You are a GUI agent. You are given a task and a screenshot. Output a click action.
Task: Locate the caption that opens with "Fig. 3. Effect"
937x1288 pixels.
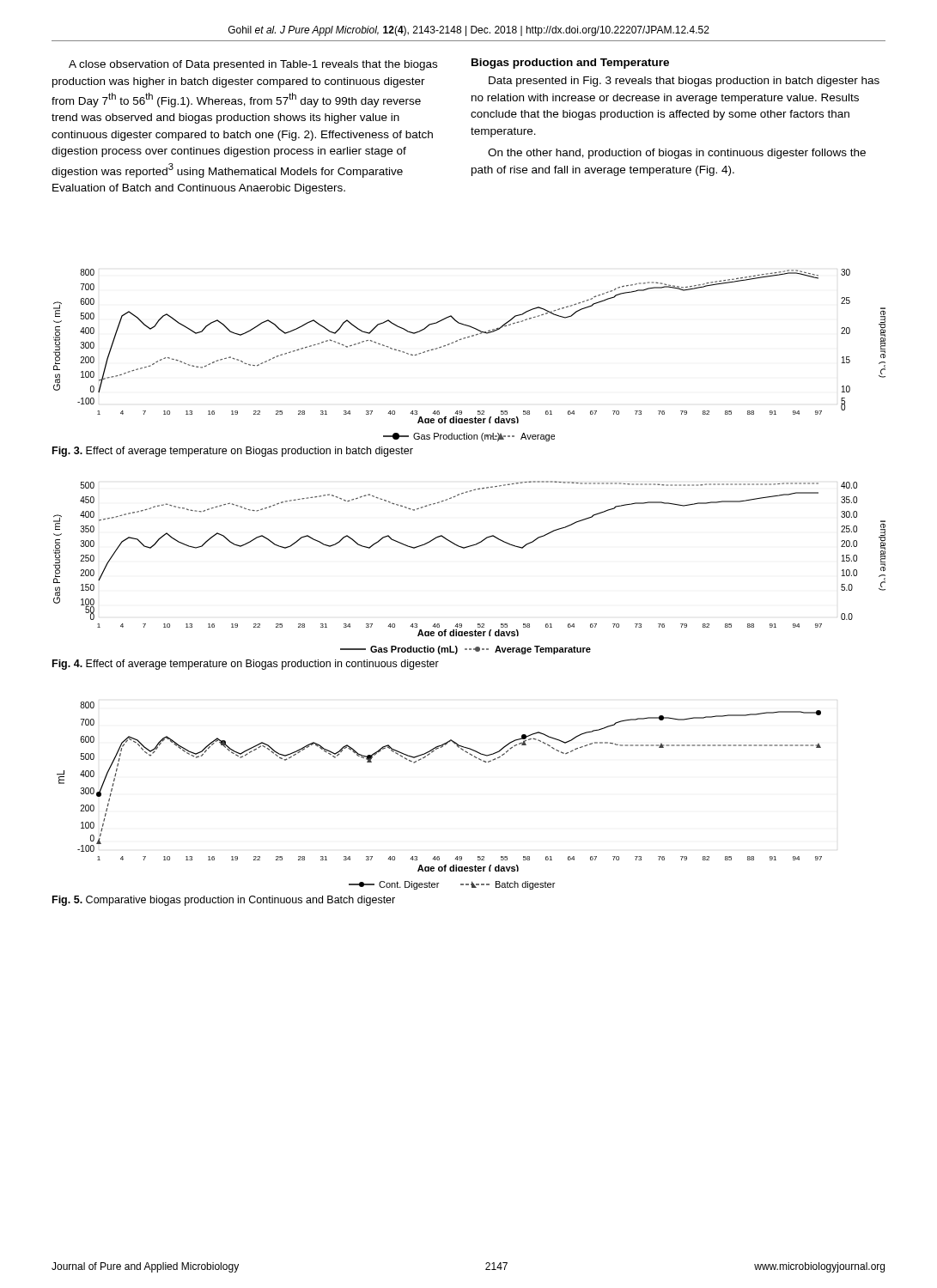click(x=232, y=451)
